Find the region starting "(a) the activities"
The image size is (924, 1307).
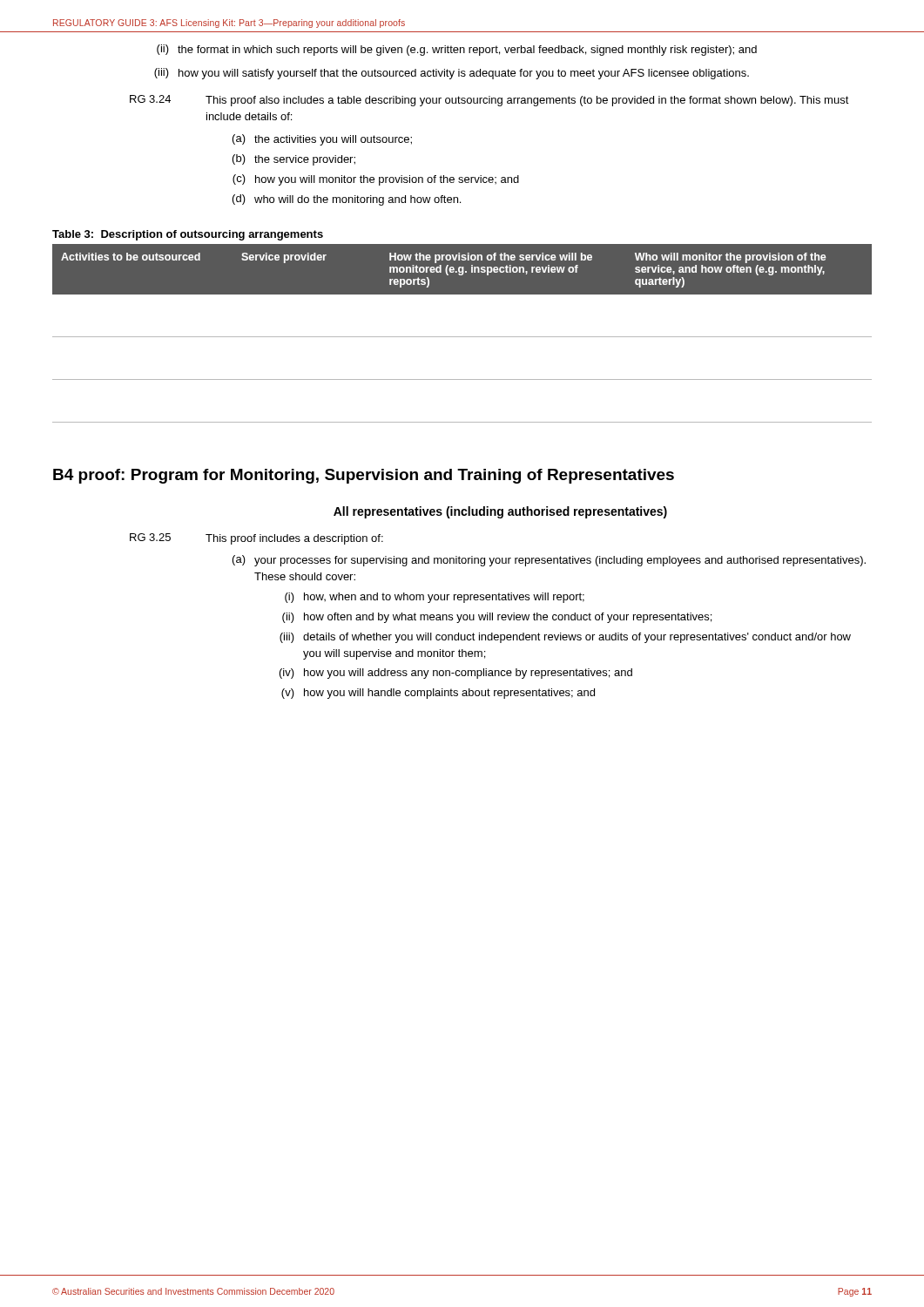[x=322, y=140]
